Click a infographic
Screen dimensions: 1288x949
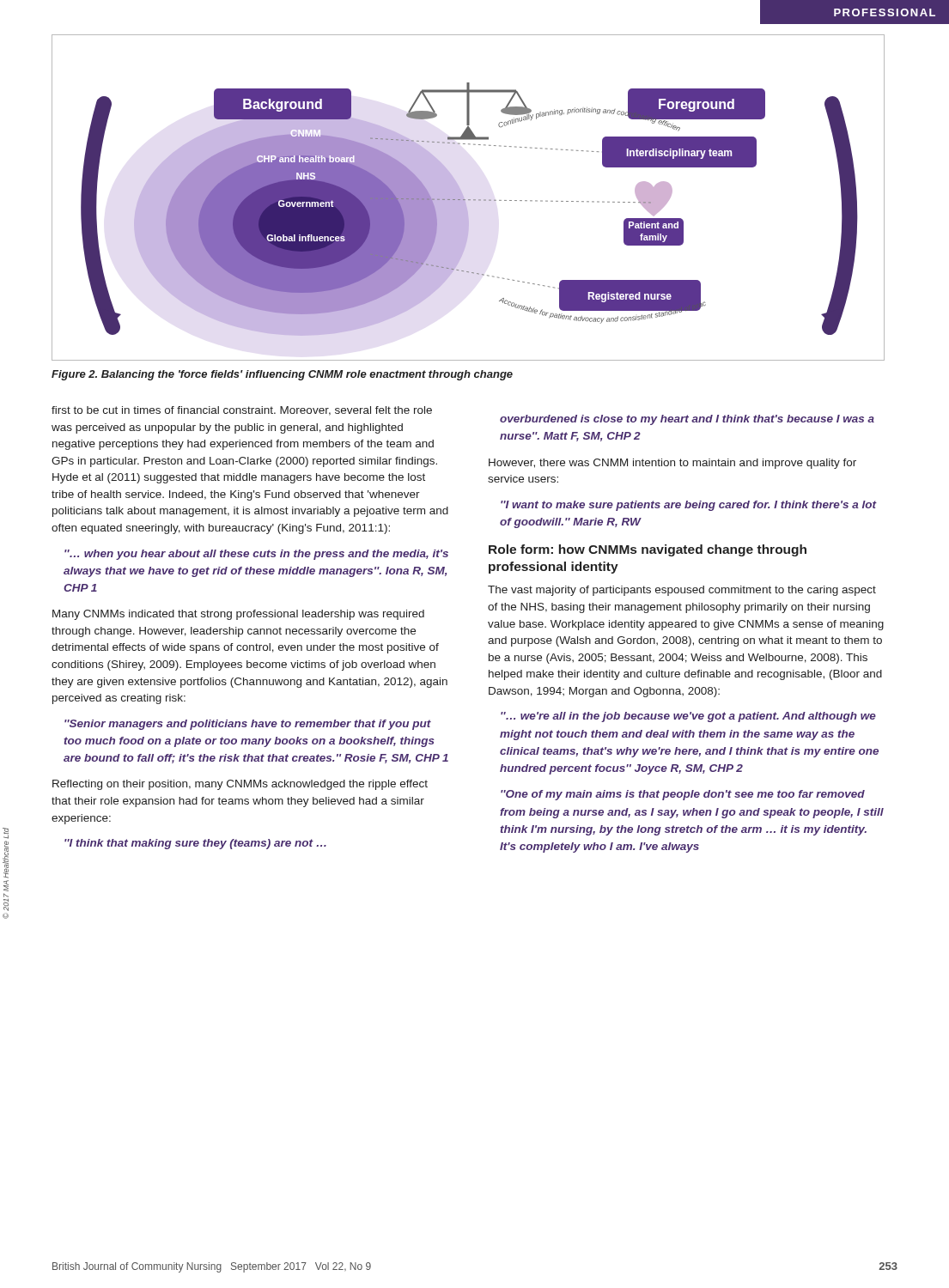468,198
